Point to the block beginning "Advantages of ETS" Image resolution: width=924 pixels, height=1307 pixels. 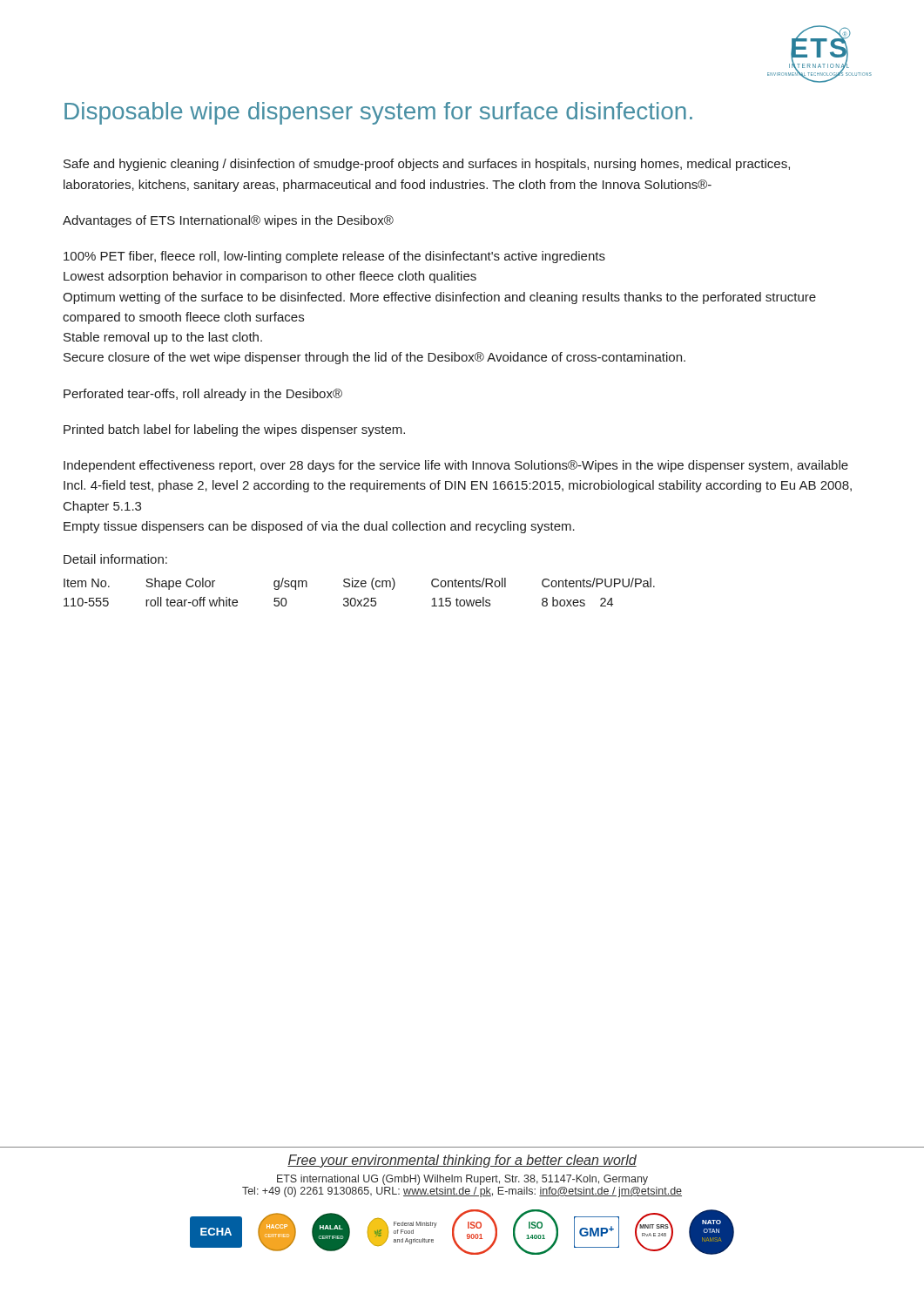228,220
